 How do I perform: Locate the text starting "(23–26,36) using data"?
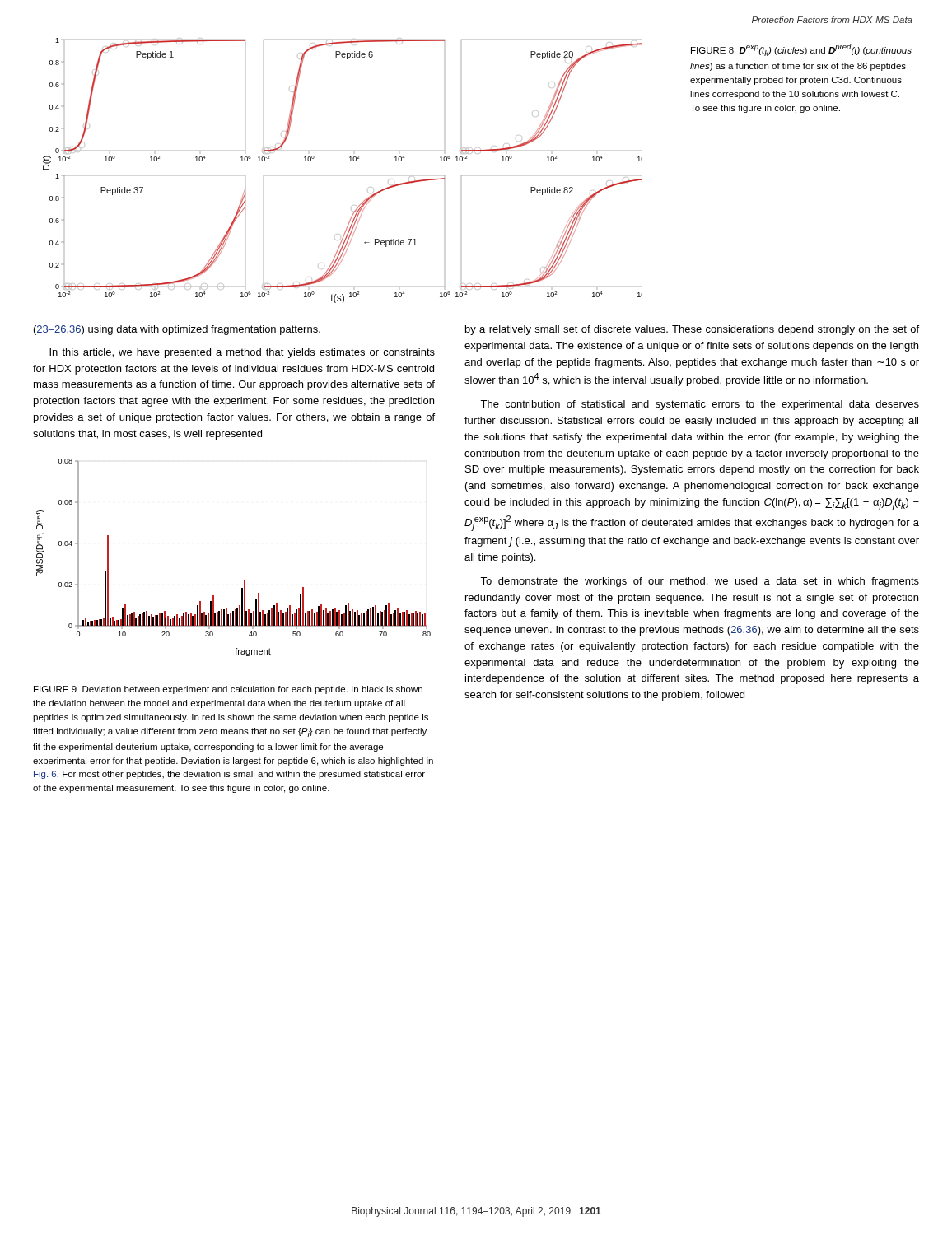(234, 381)
